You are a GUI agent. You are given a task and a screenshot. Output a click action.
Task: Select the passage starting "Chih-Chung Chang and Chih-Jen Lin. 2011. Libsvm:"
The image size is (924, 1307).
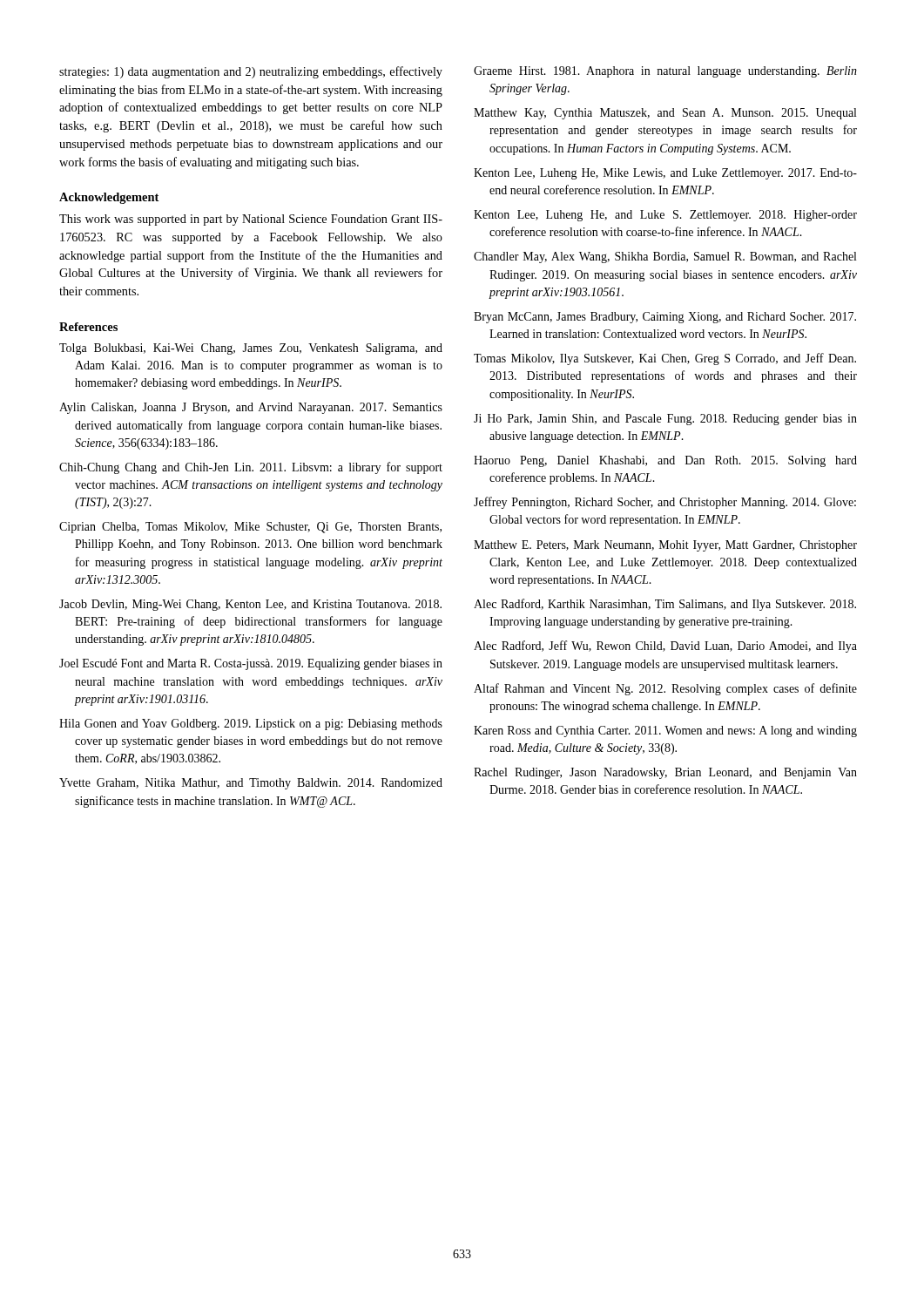point(251,485)
